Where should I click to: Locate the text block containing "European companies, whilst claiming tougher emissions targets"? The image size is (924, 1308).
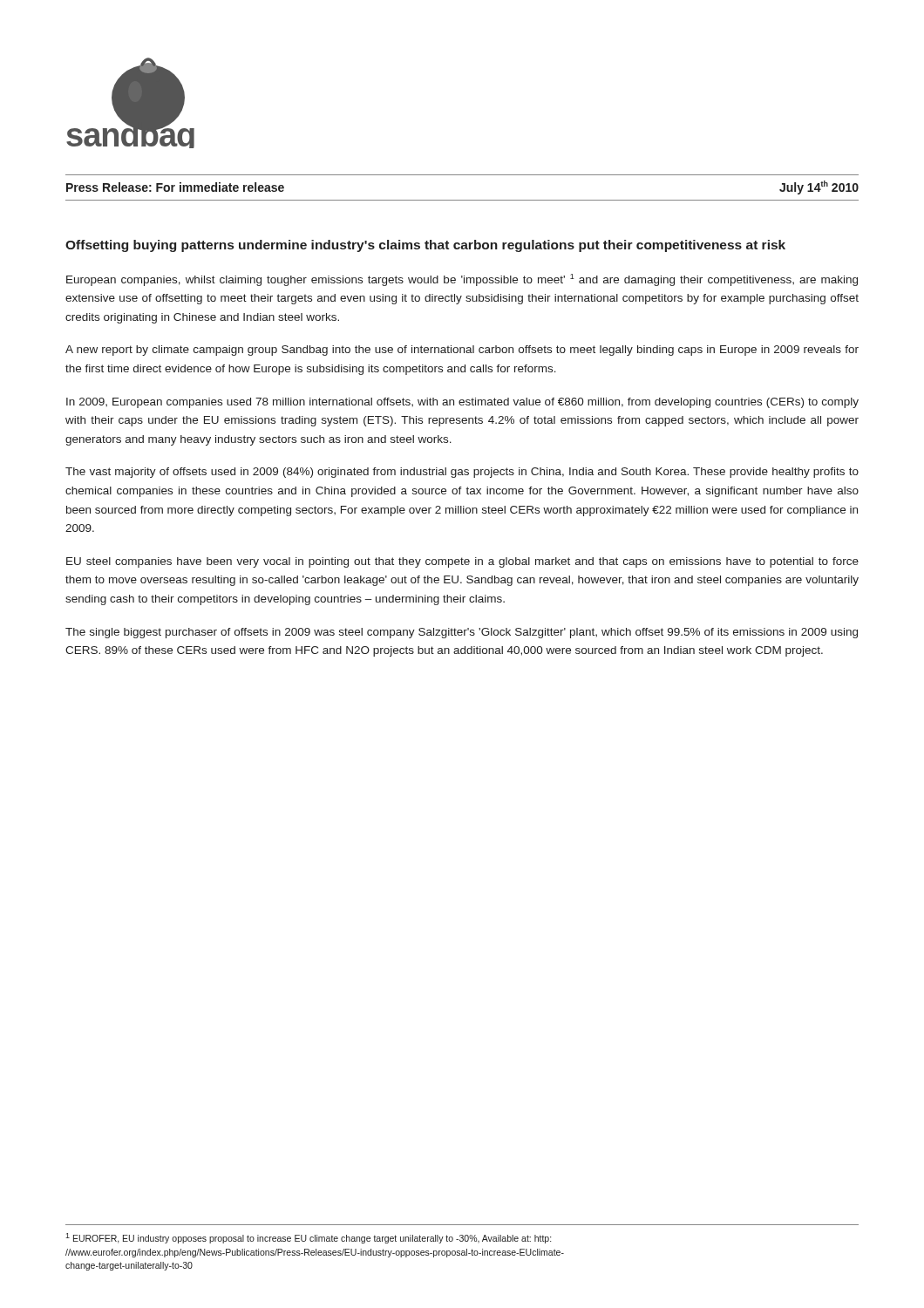coord(462,297)
